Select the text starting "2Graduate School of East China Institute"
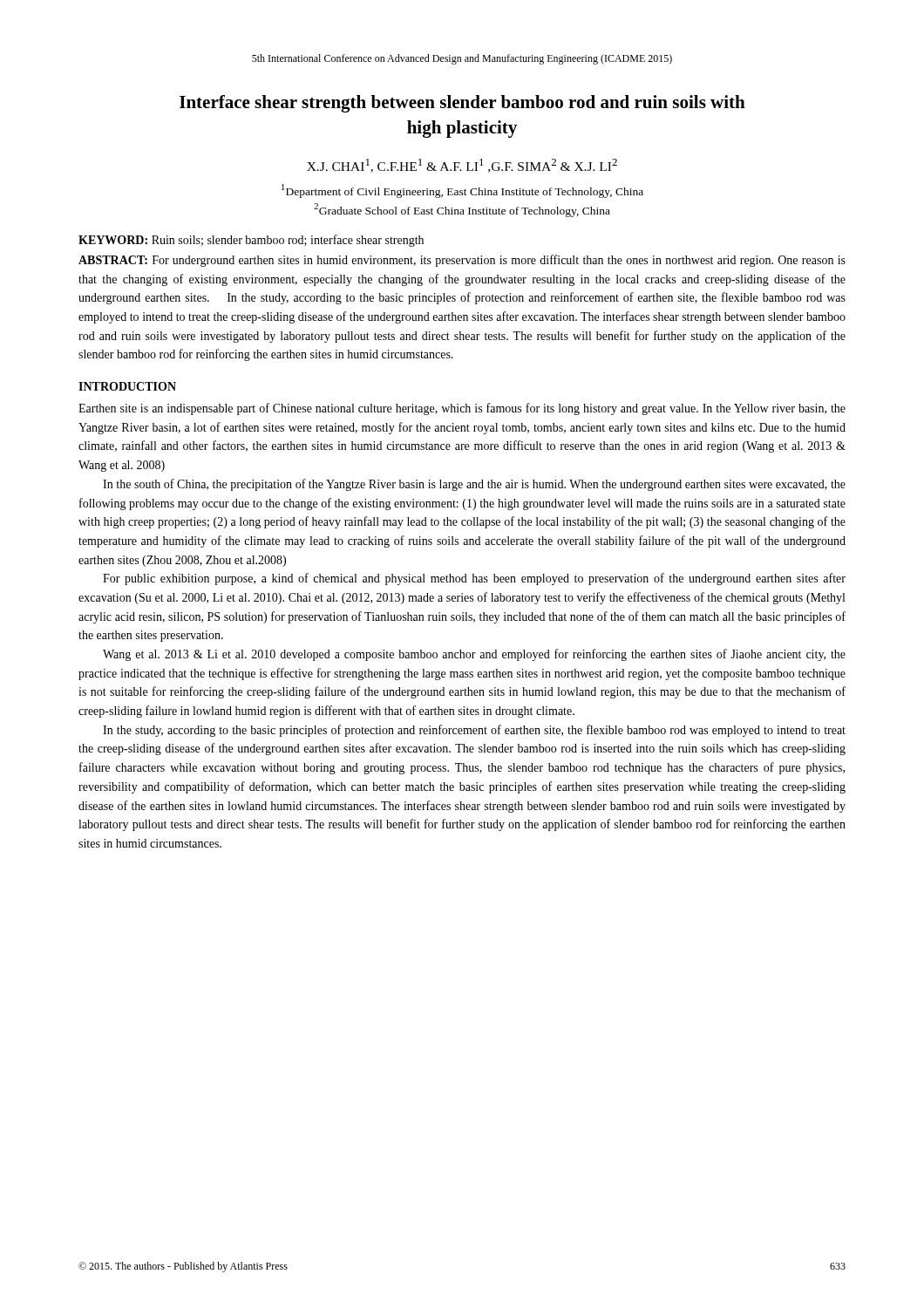Screen dimensions: 1308x924 pos(462,209)
